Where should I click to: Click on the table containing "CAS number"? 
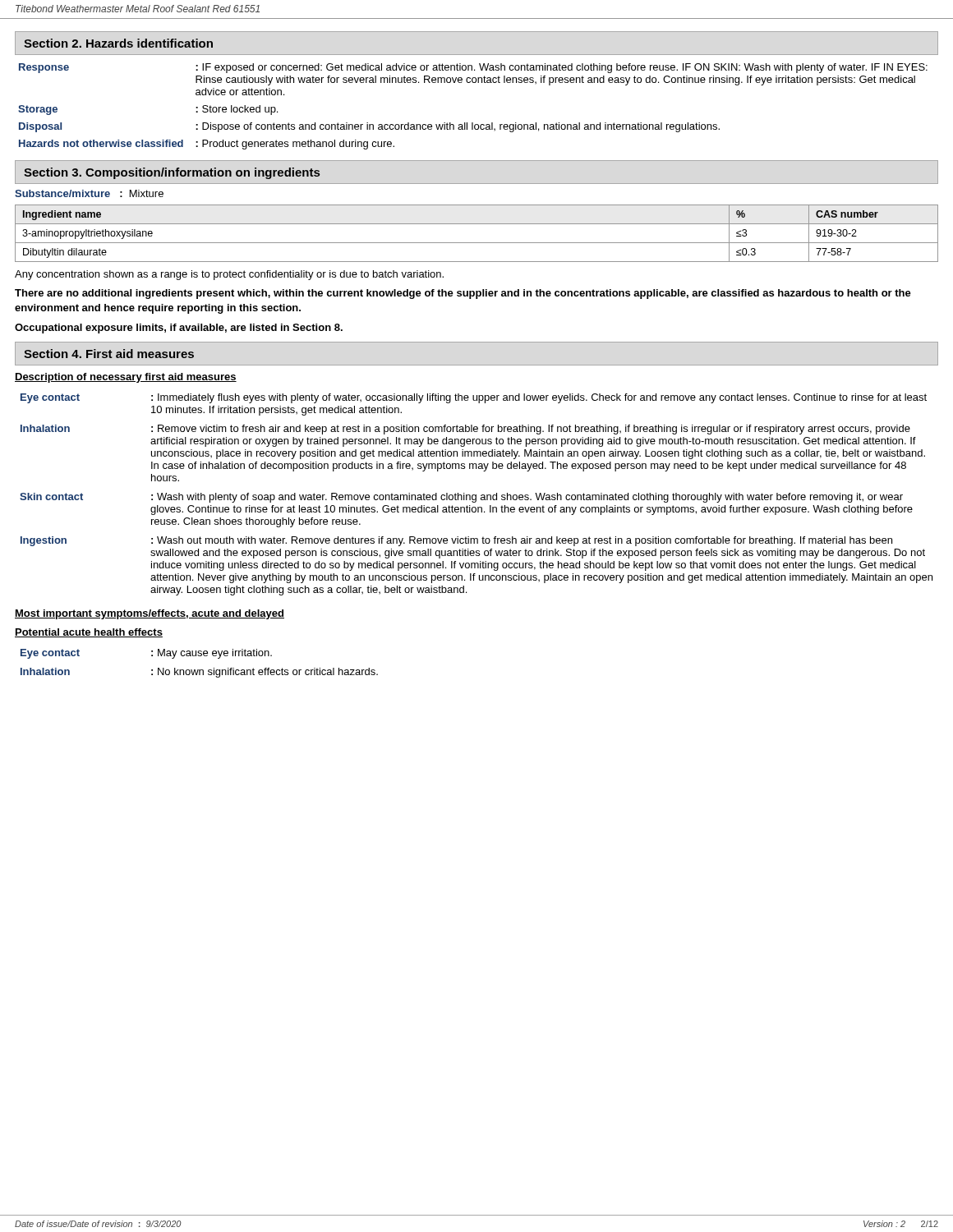point(476,233)
